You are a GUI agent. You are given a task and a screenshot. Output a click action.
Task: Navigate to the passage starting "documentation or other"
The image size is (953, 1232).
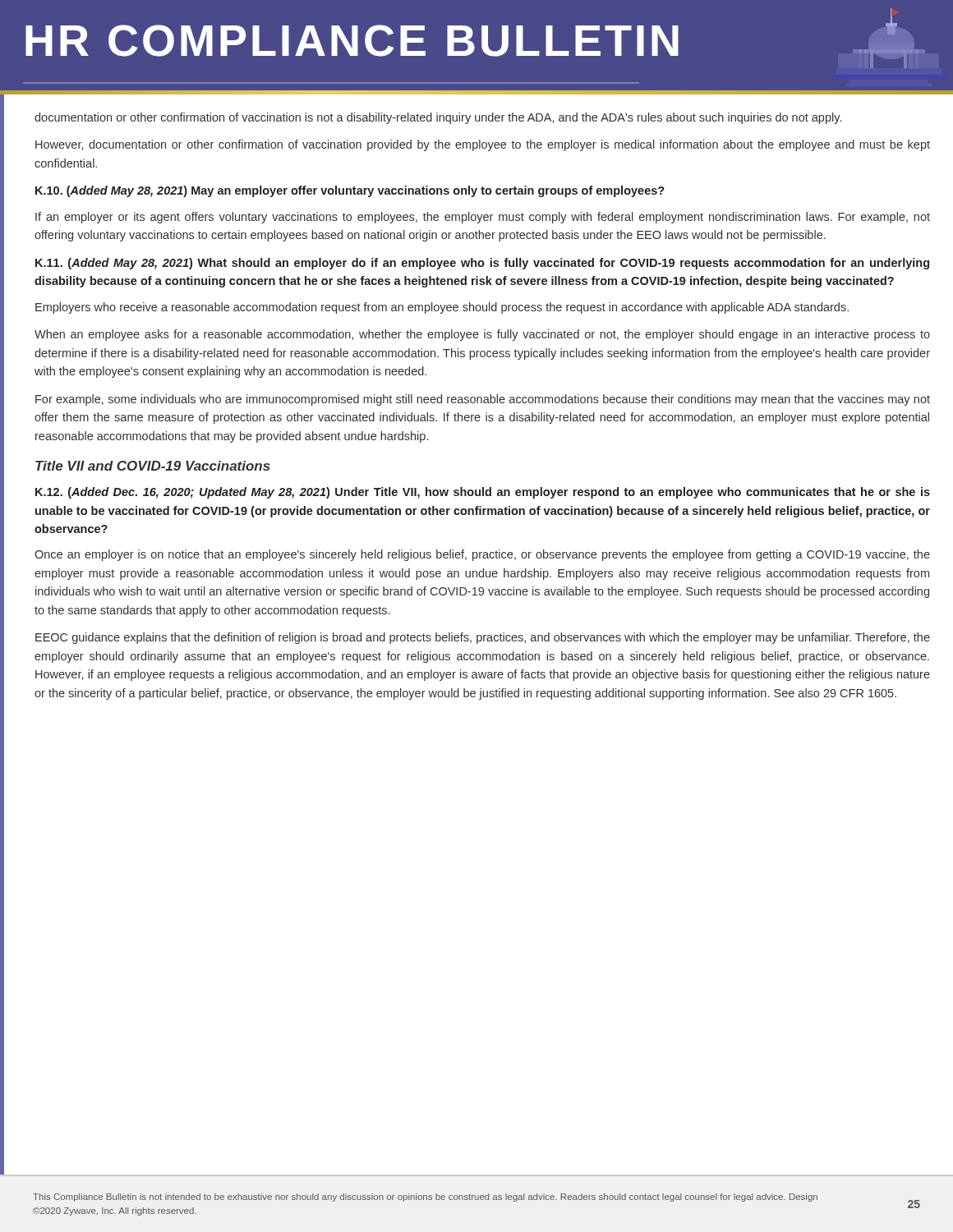click(438, 117)
